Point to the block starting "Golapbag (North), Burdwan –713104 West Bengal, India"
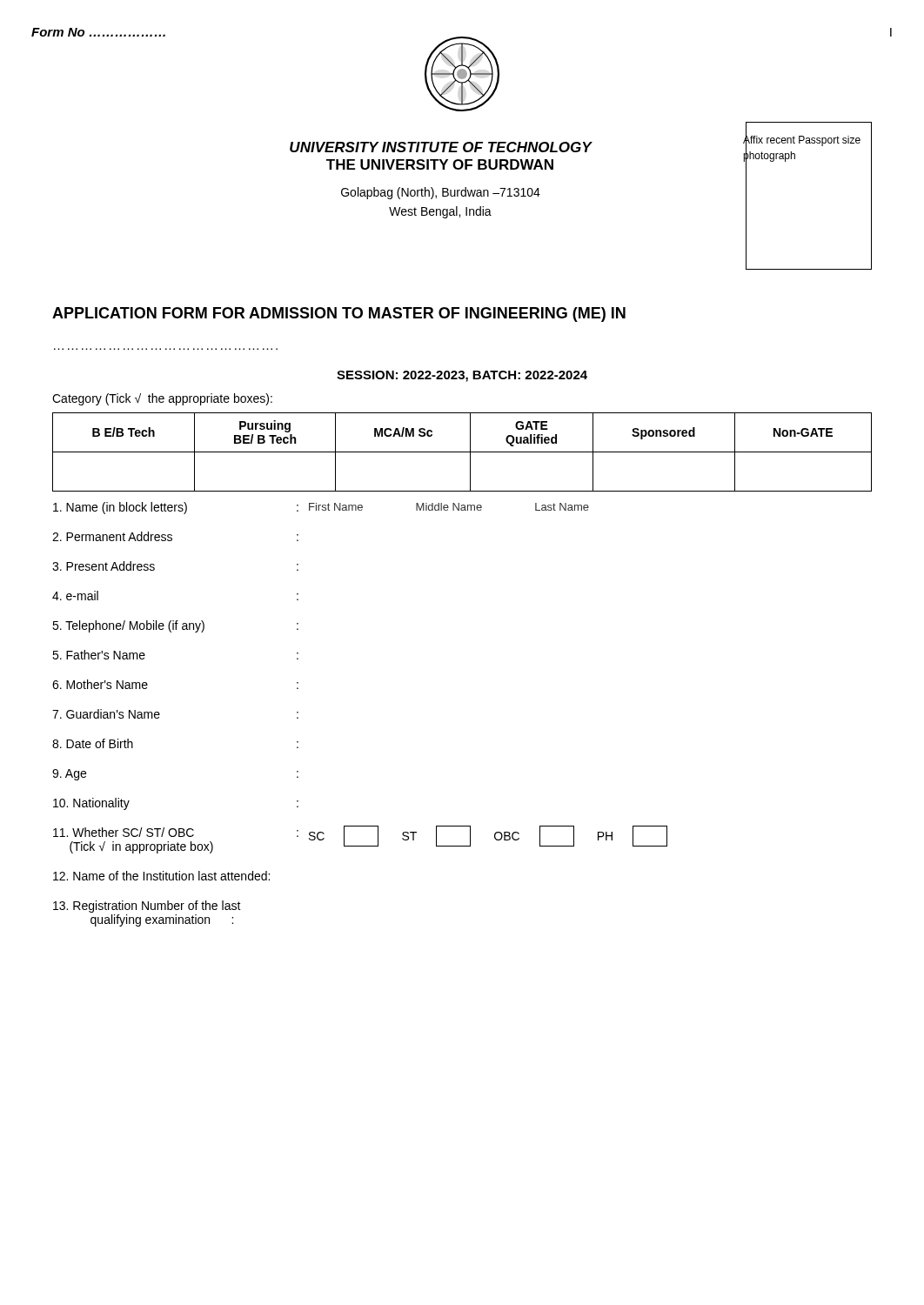 pyautogui.click(x=440, y=202)
